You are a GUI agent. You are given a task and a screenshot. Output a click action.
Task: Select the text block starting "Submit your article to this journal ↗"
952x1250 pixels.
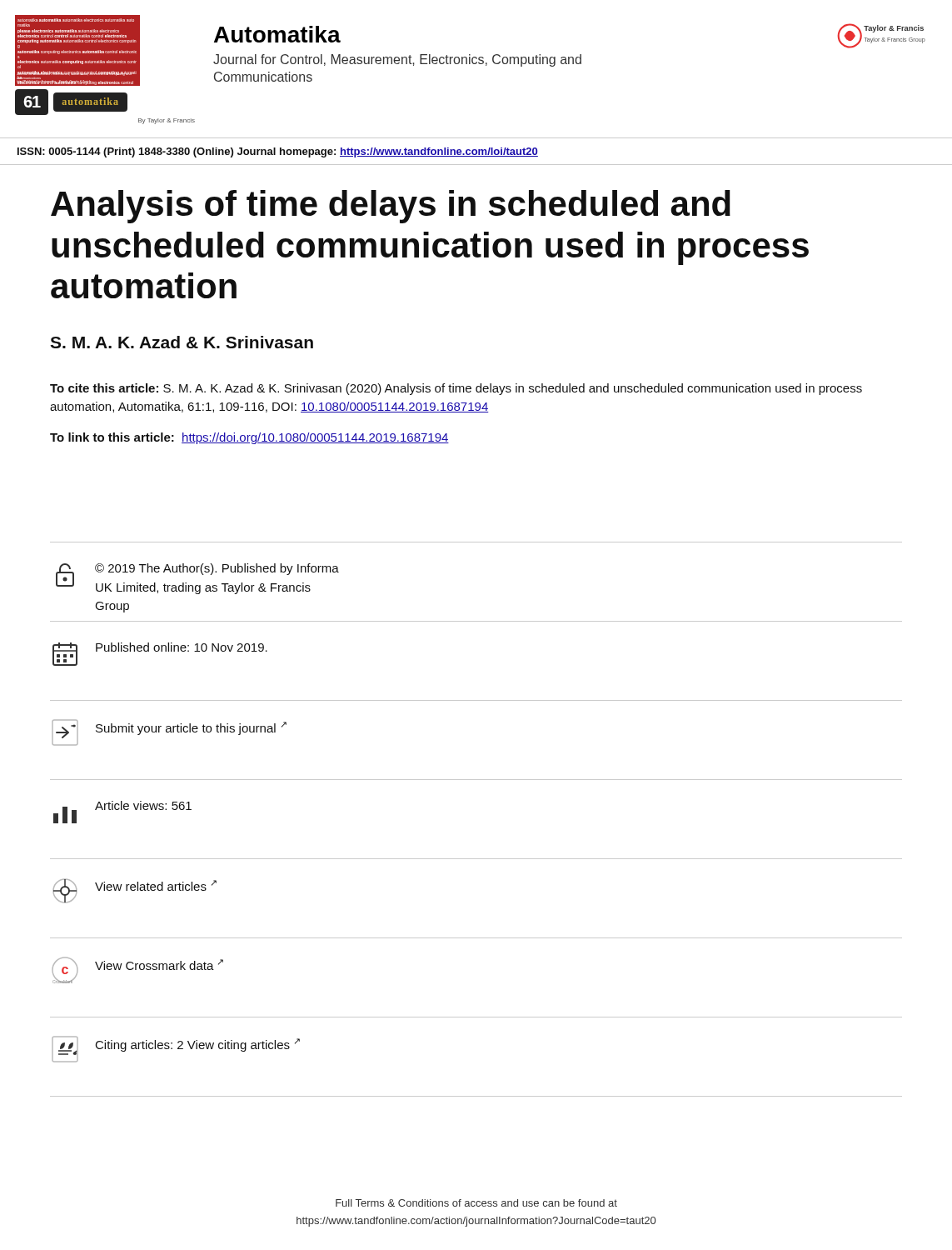tap(169, 732)
